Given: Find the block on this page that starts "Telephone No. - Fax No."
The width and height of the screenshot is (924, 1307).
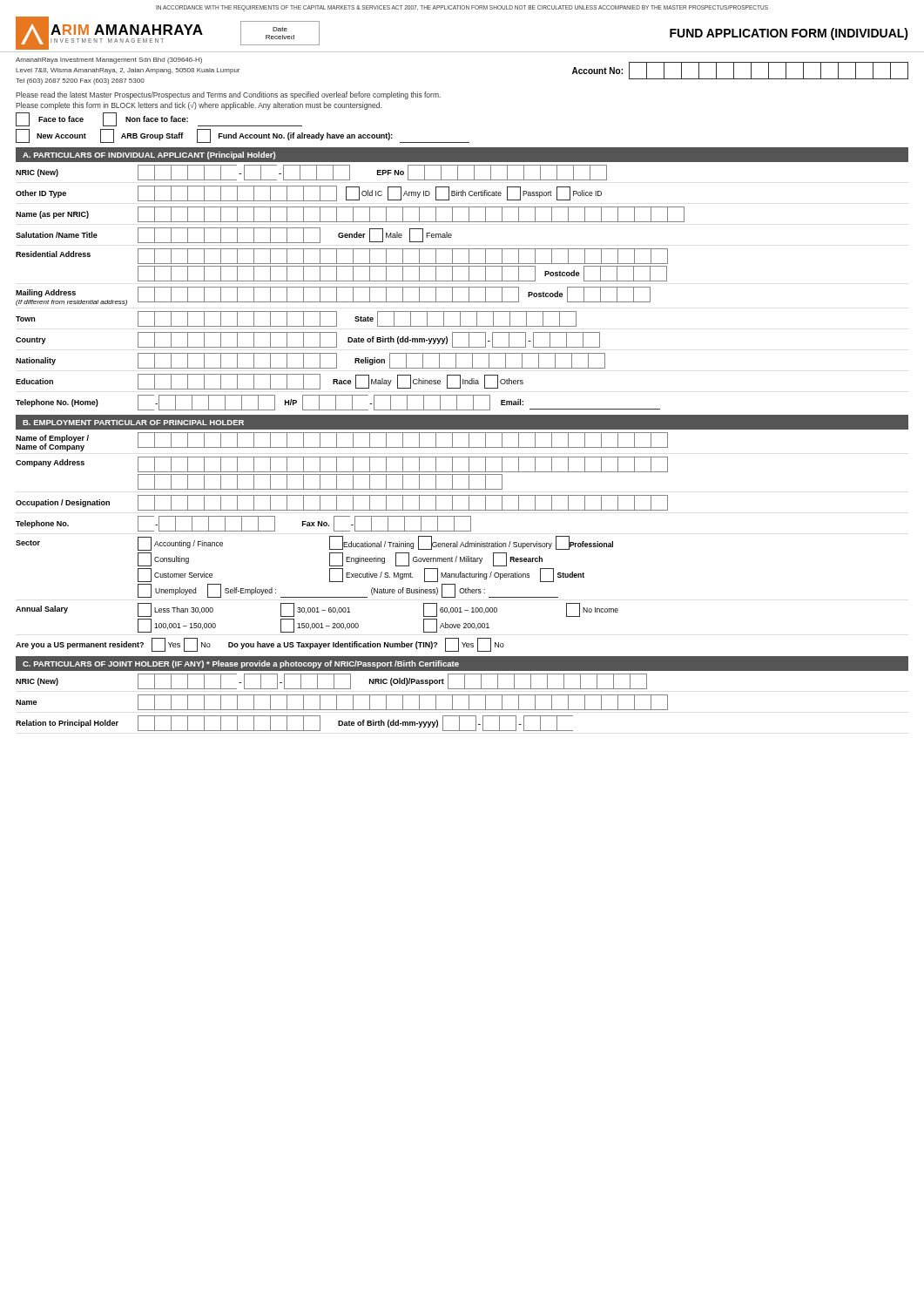Looking at the screenshot, I should (462, 524).
